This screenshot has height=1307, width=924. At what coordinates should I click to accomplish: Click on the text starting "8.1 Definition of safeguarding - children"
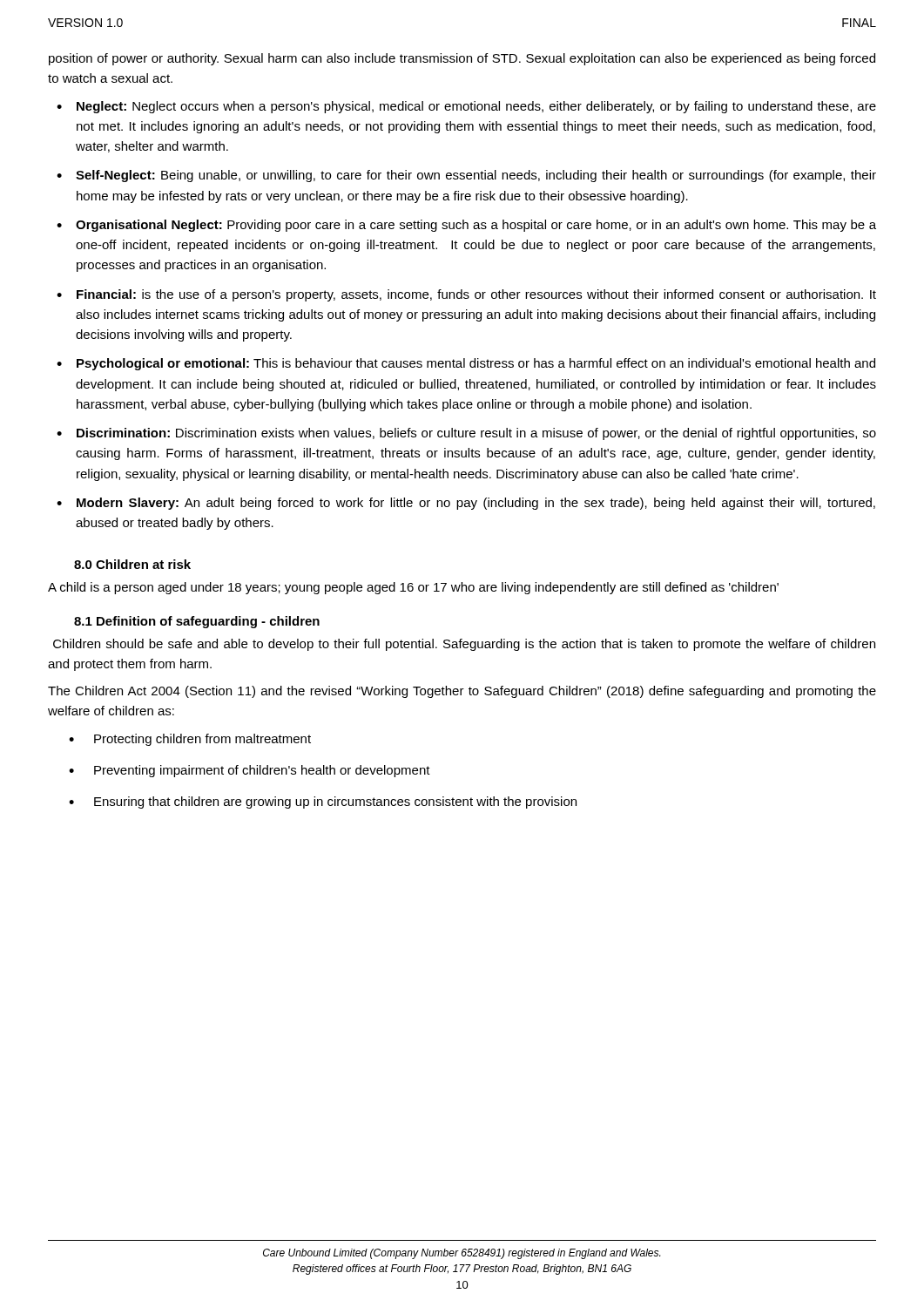197,620
